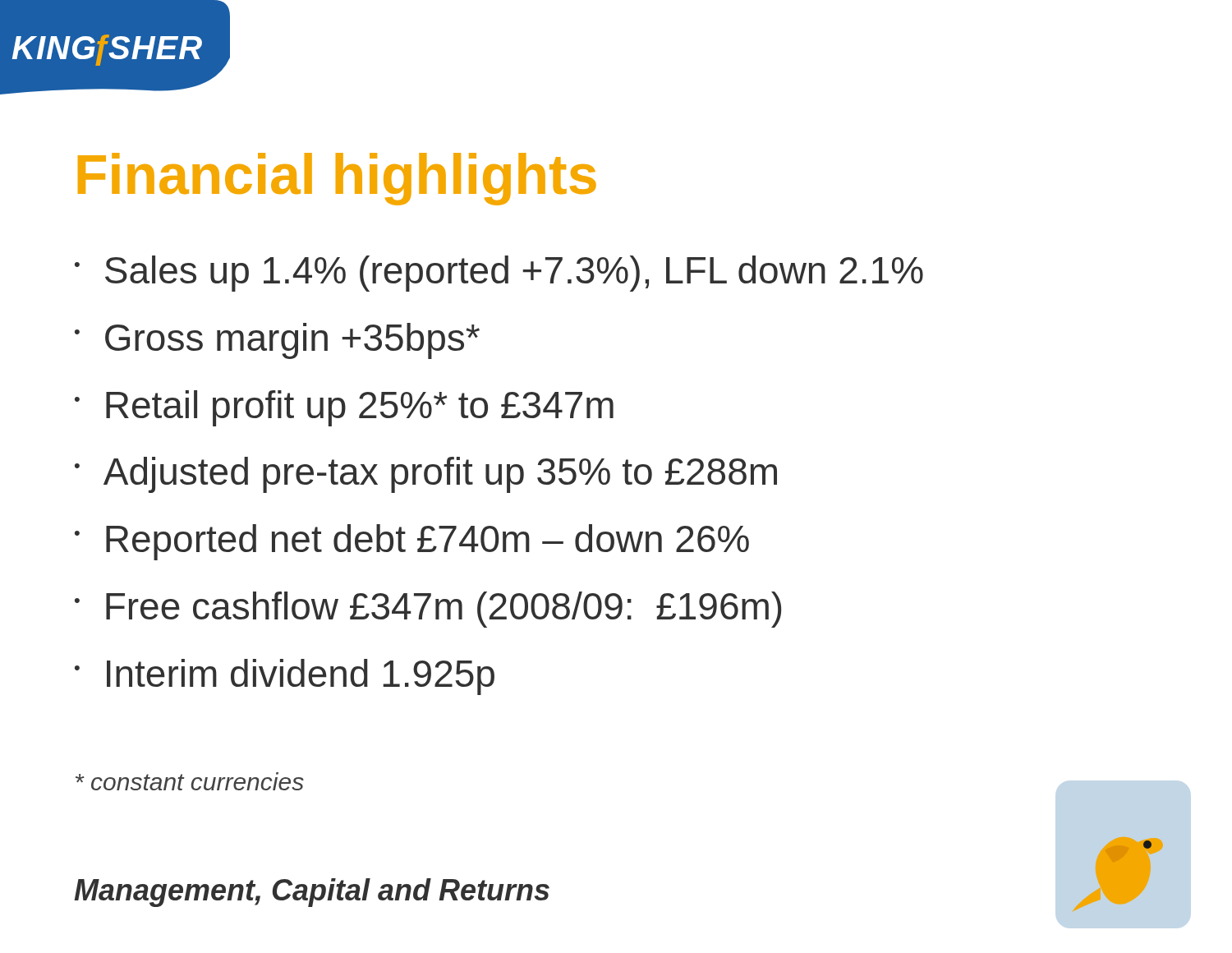Find the text starting "Financial highlights"
This screenshot has height=953, width=1232.
(336, 174)
